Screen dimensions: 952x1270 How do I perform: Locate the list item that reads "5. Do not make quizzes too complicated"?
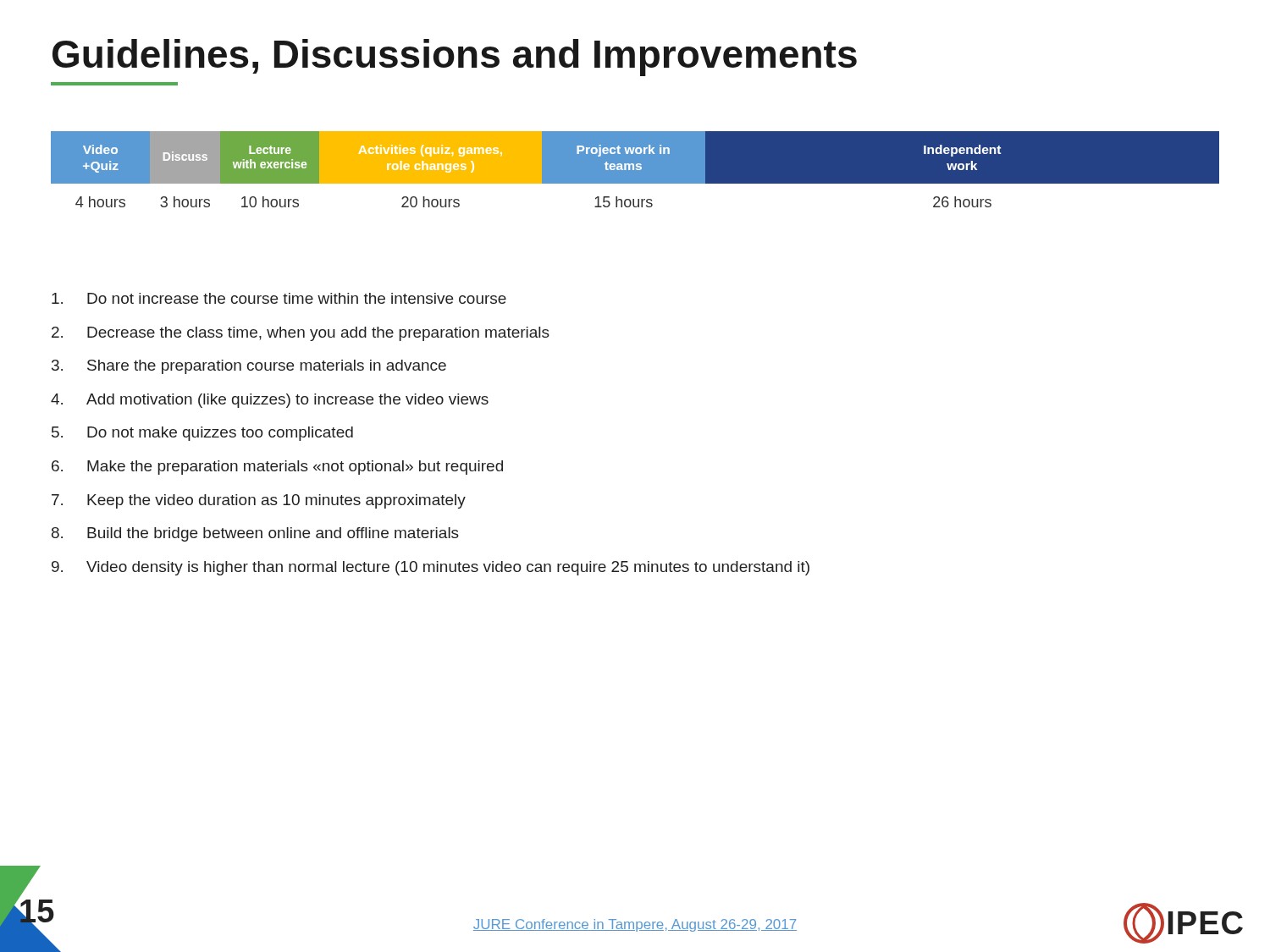point(202,433)
